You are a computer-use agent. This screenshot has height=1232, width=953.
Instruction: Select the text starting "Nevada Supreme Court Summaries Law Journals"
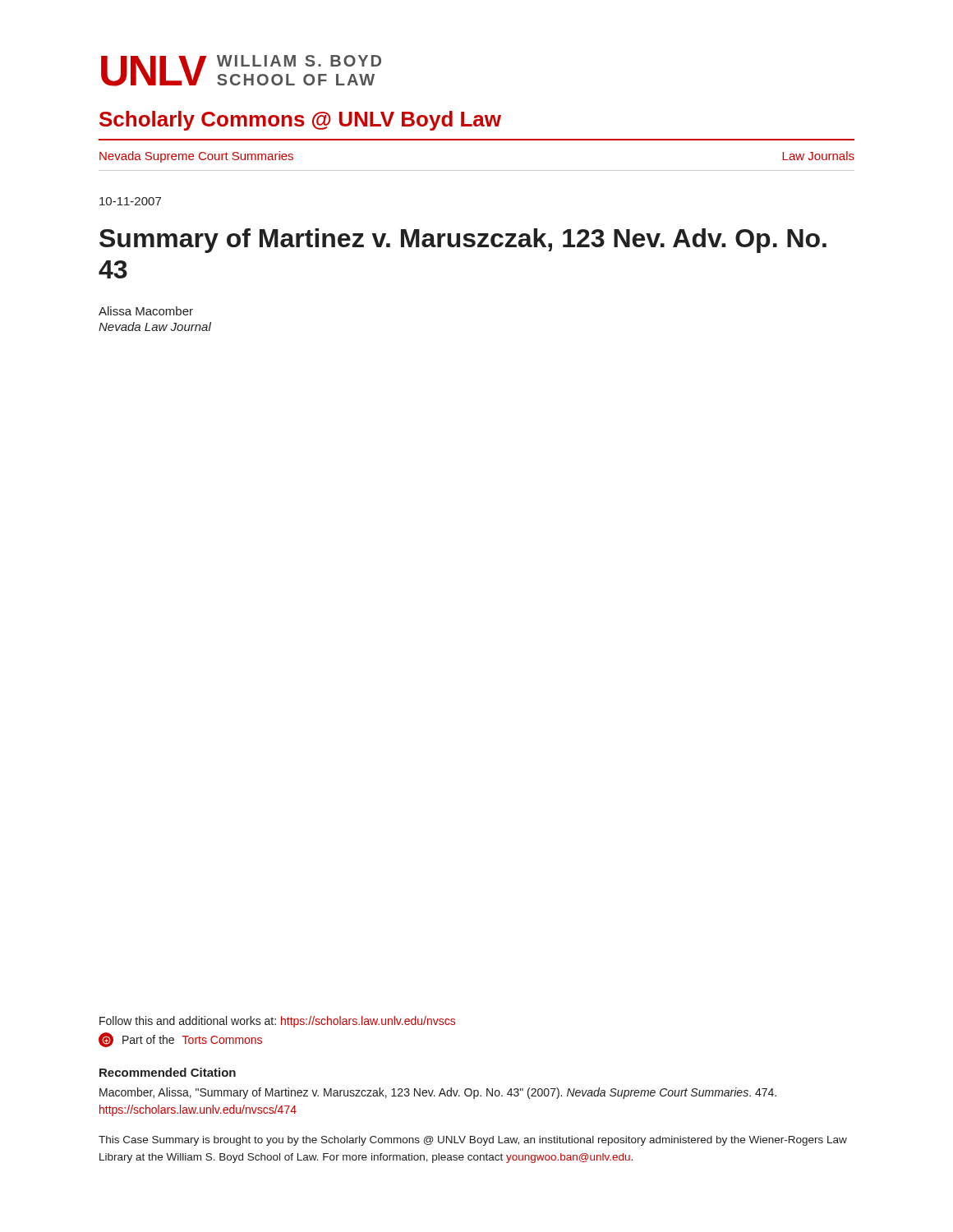pos(191,156)
